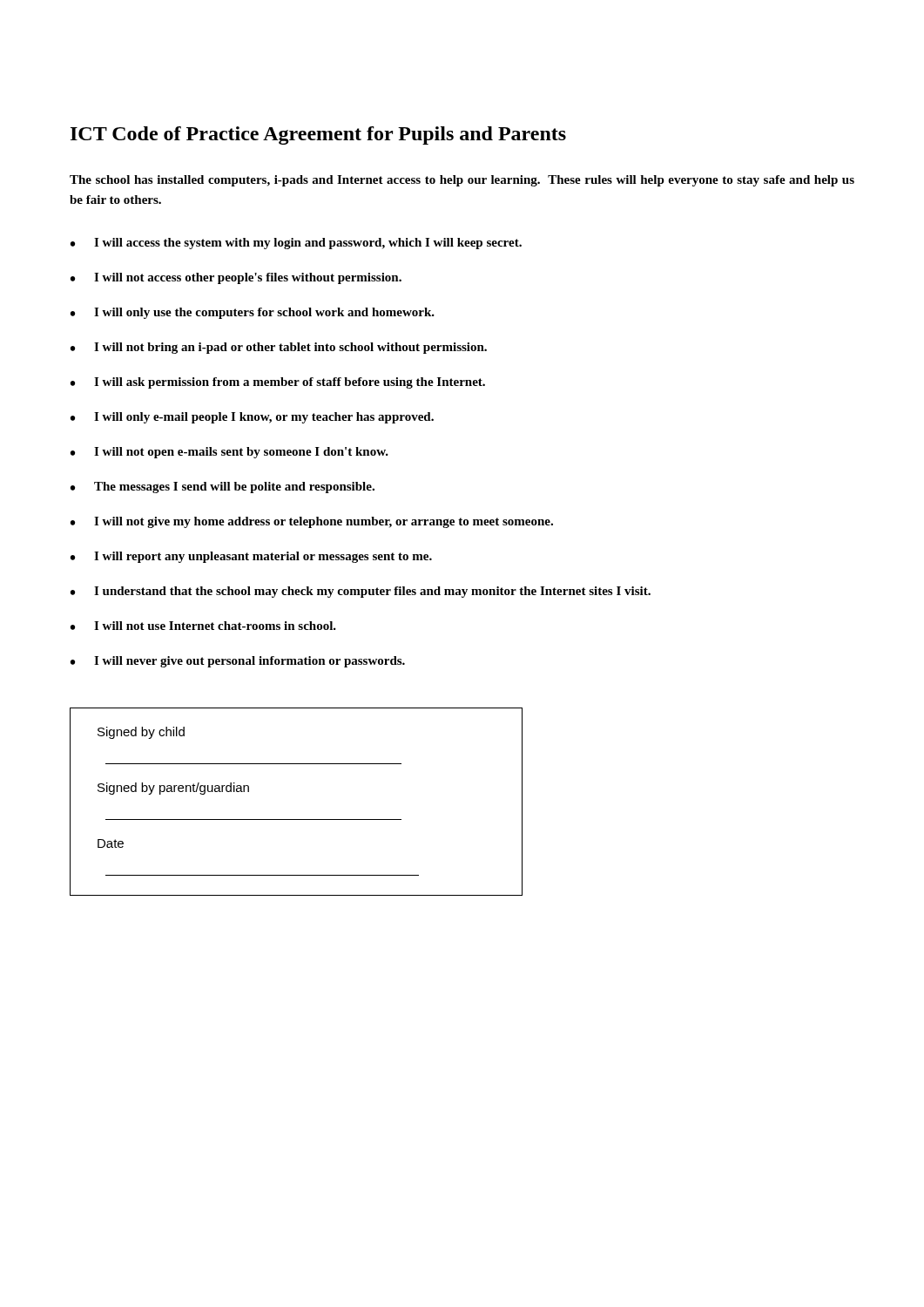924x1307 pixels.
Task: Locate the block of text that opens with "• I will not use Internet"
Action: tap(203, 626)
